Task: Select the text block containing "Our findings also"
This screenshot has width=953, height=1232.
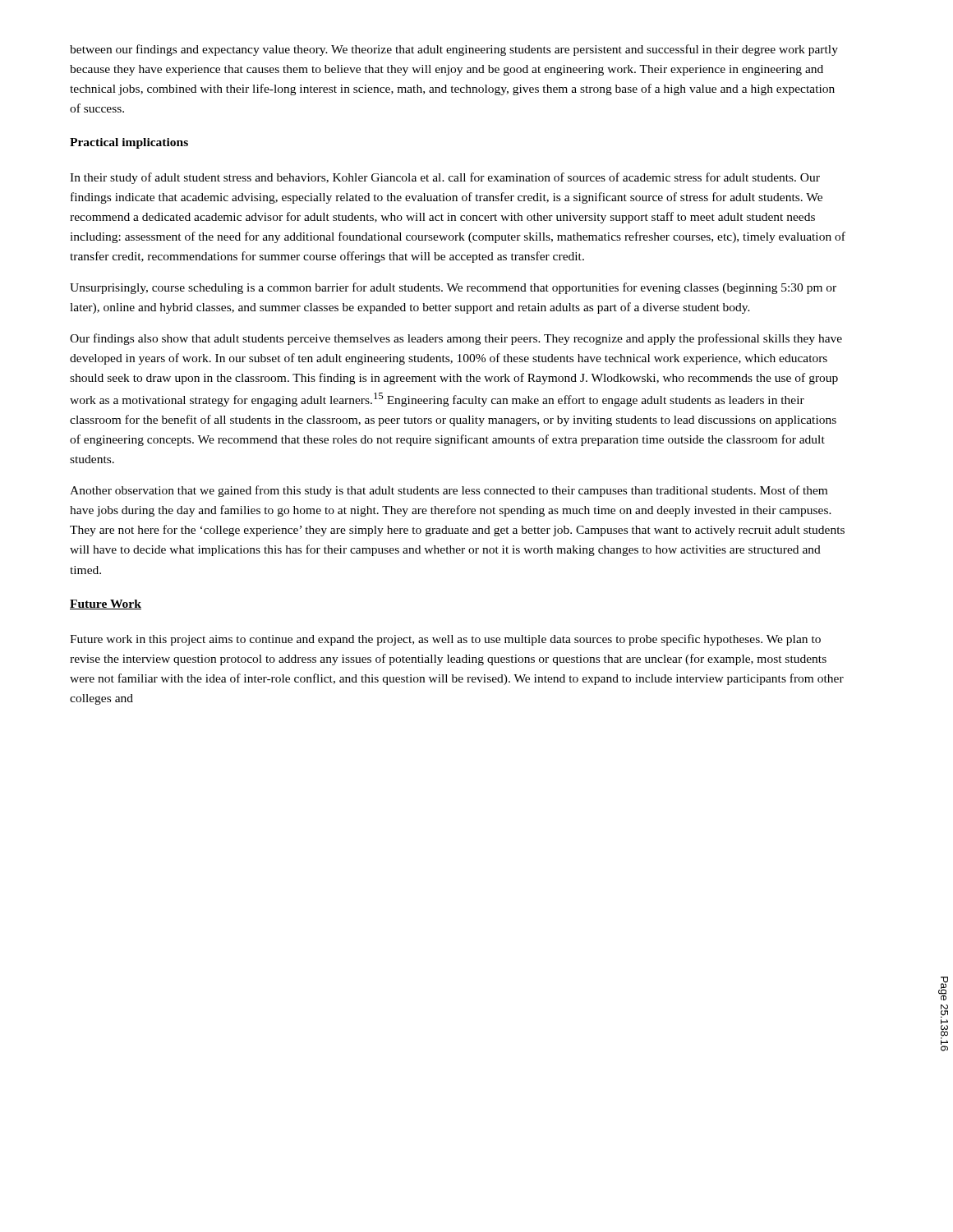Action: [458, 399]
